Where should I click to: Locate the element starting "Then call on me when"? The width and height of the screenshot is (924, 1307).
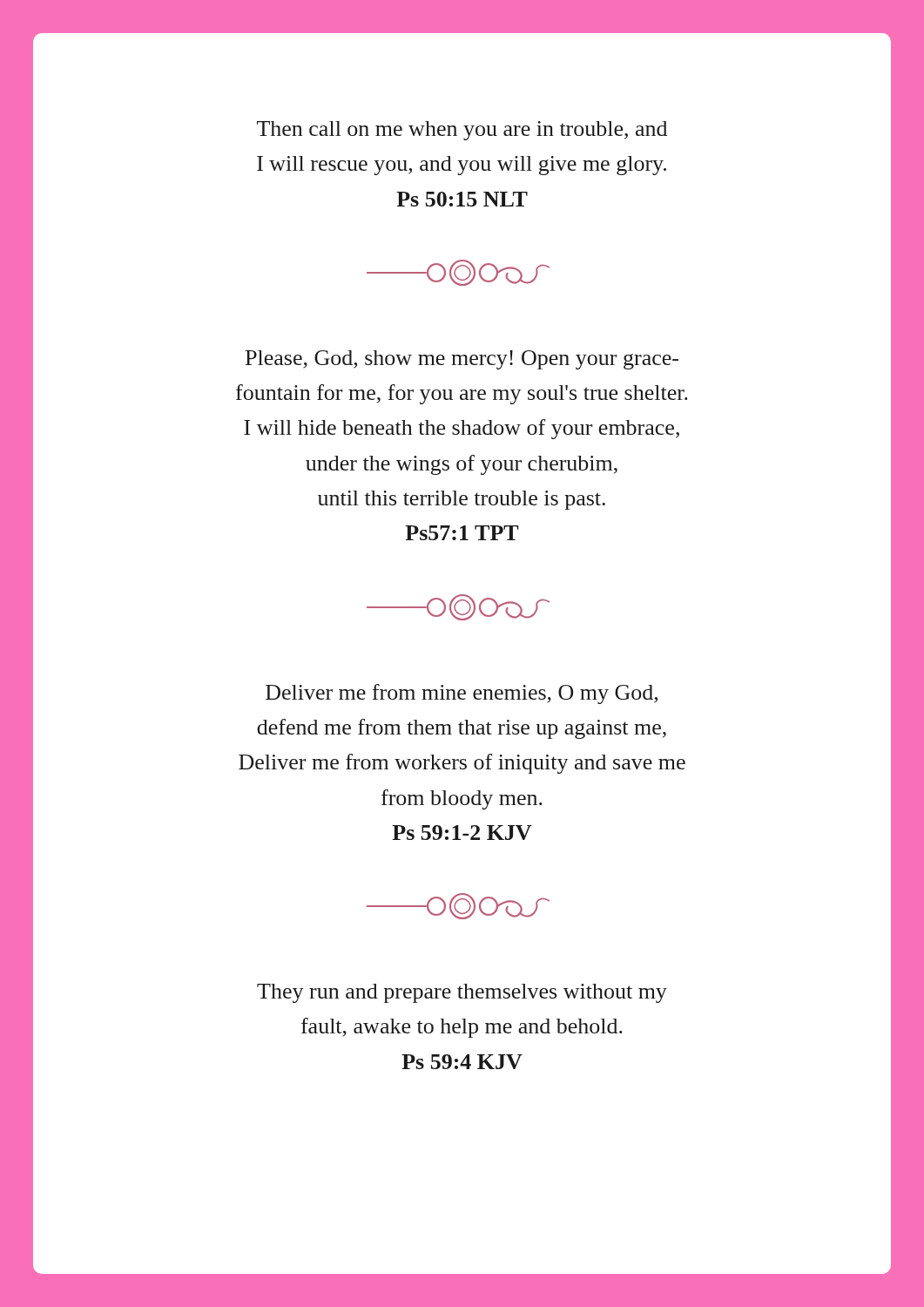tap(462, 164)
